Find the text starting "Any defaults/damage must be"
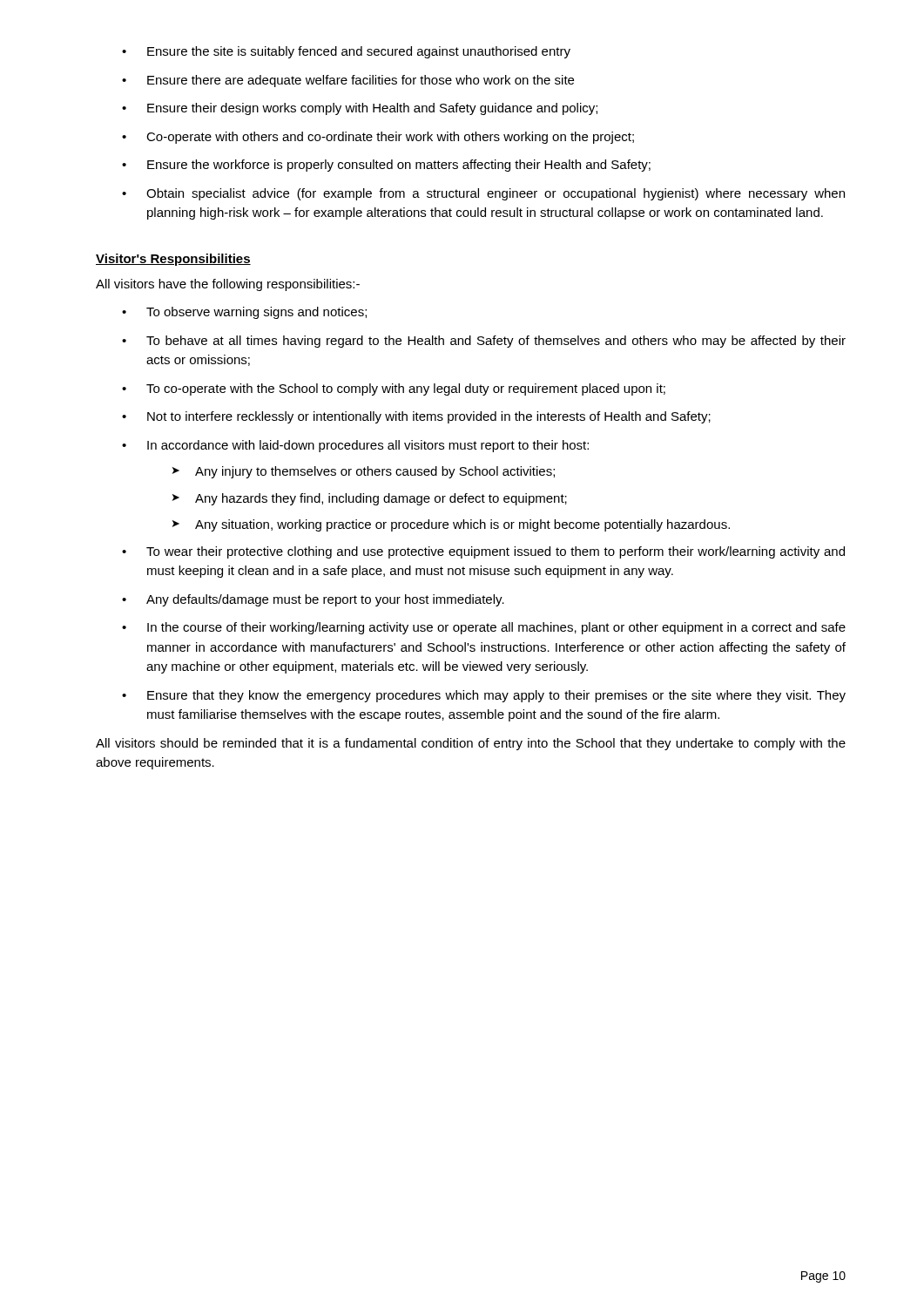 click(x=484, y=599)
